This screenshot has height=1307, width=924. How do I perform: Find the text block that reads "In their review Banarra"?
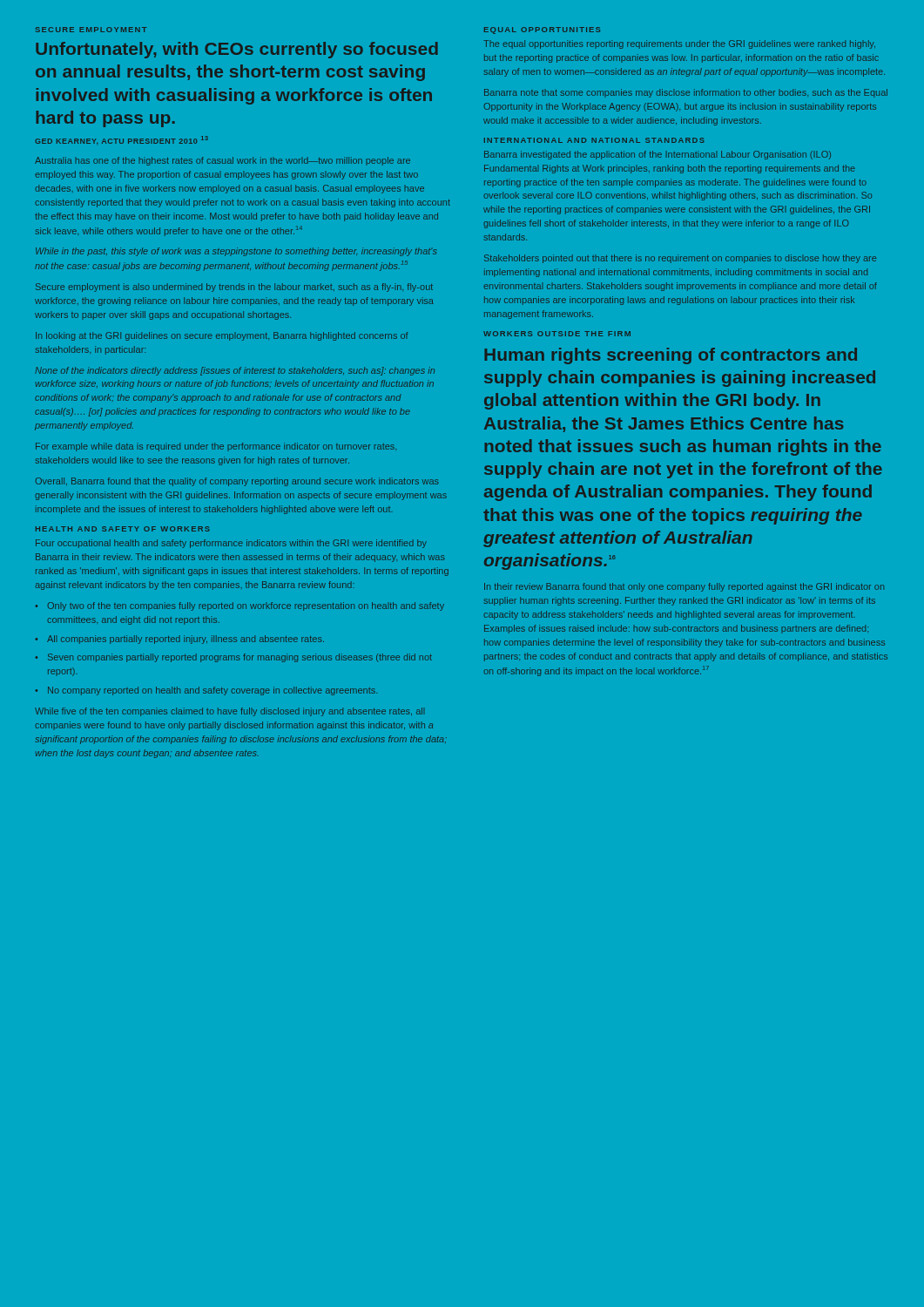(686, 629)
